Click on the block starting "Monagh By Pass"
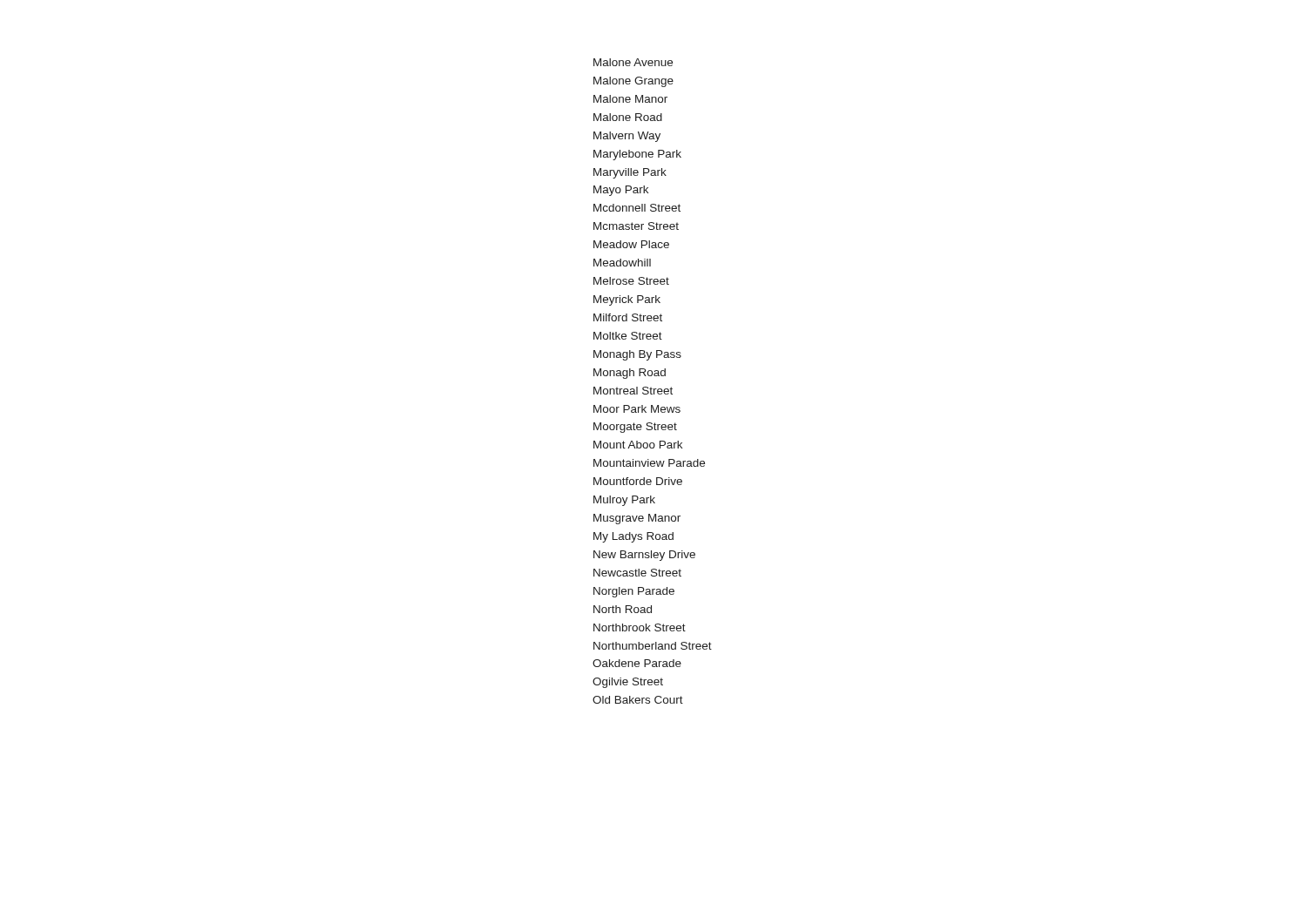The image size is (1307, 924). [637, 354]
